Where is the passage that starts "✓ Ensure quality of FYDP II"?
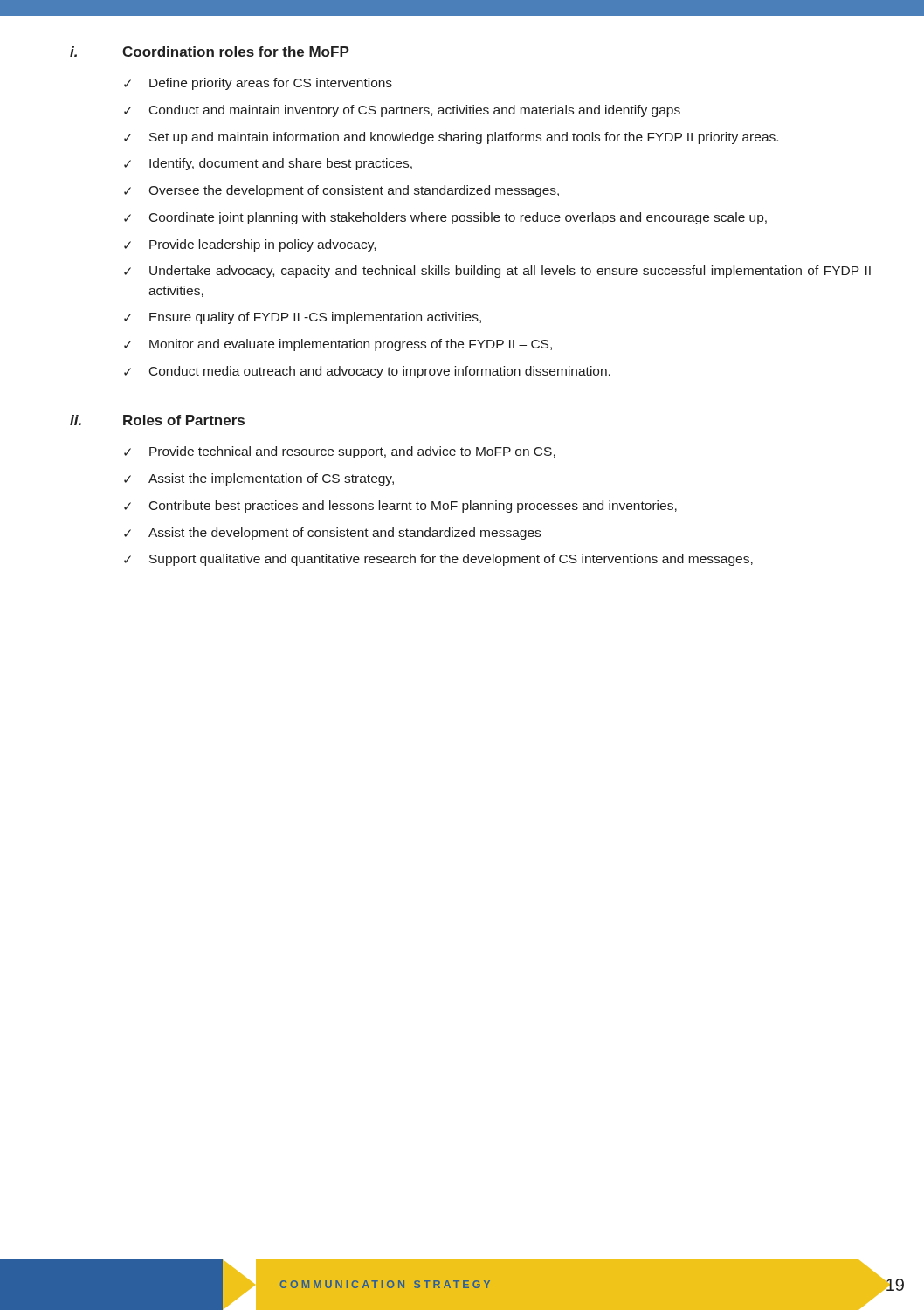 pos(303,318)
